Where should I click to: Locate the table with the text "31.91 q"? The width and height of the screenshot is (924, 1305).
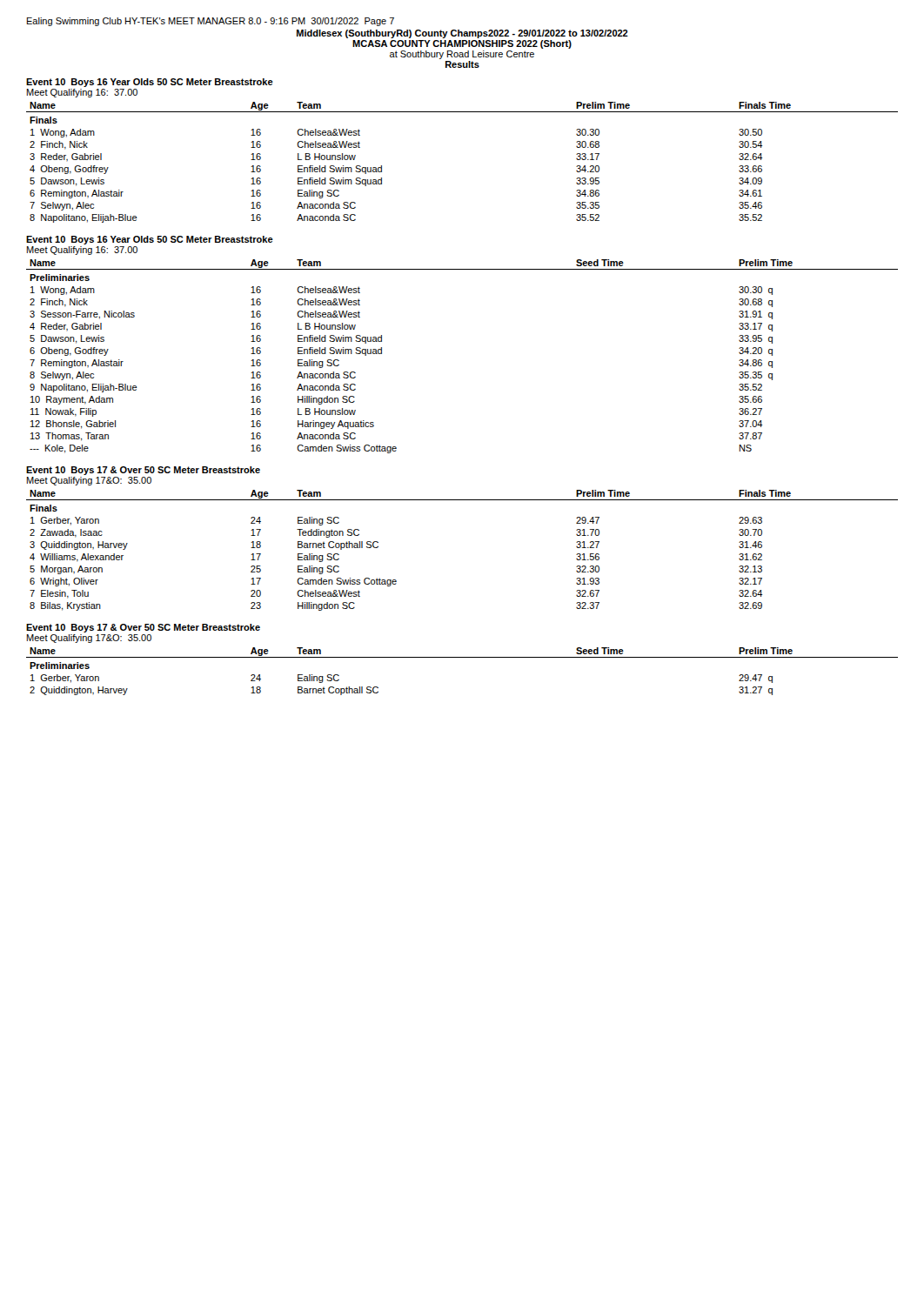[462, 355]
